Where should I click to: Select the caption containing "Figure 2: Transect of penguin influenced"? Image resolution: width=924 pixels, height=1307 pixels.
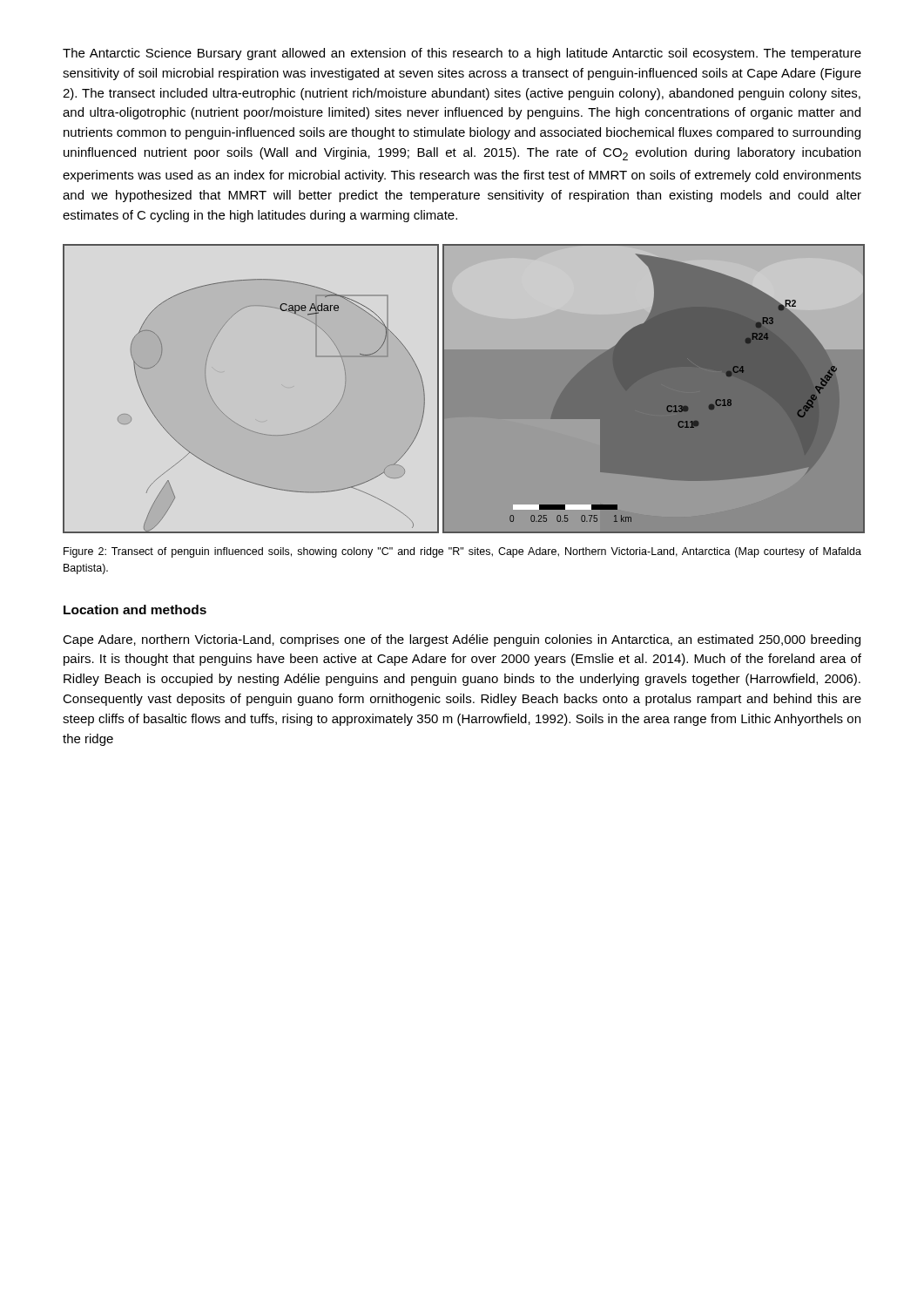click(x=462, y=560)
